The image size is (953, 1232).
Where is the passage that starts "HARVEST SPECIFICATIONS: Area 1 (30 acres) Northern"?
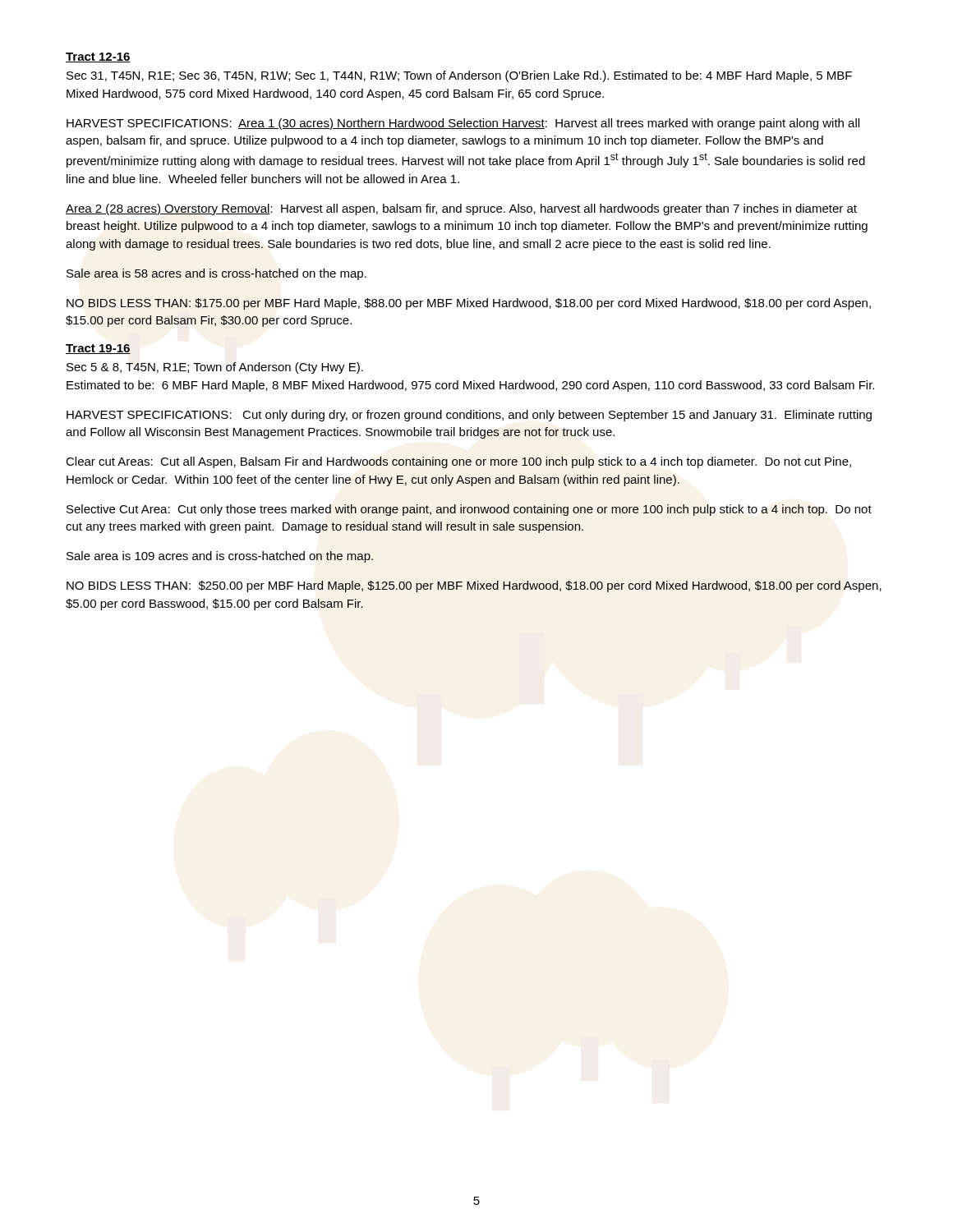point(476,151)
